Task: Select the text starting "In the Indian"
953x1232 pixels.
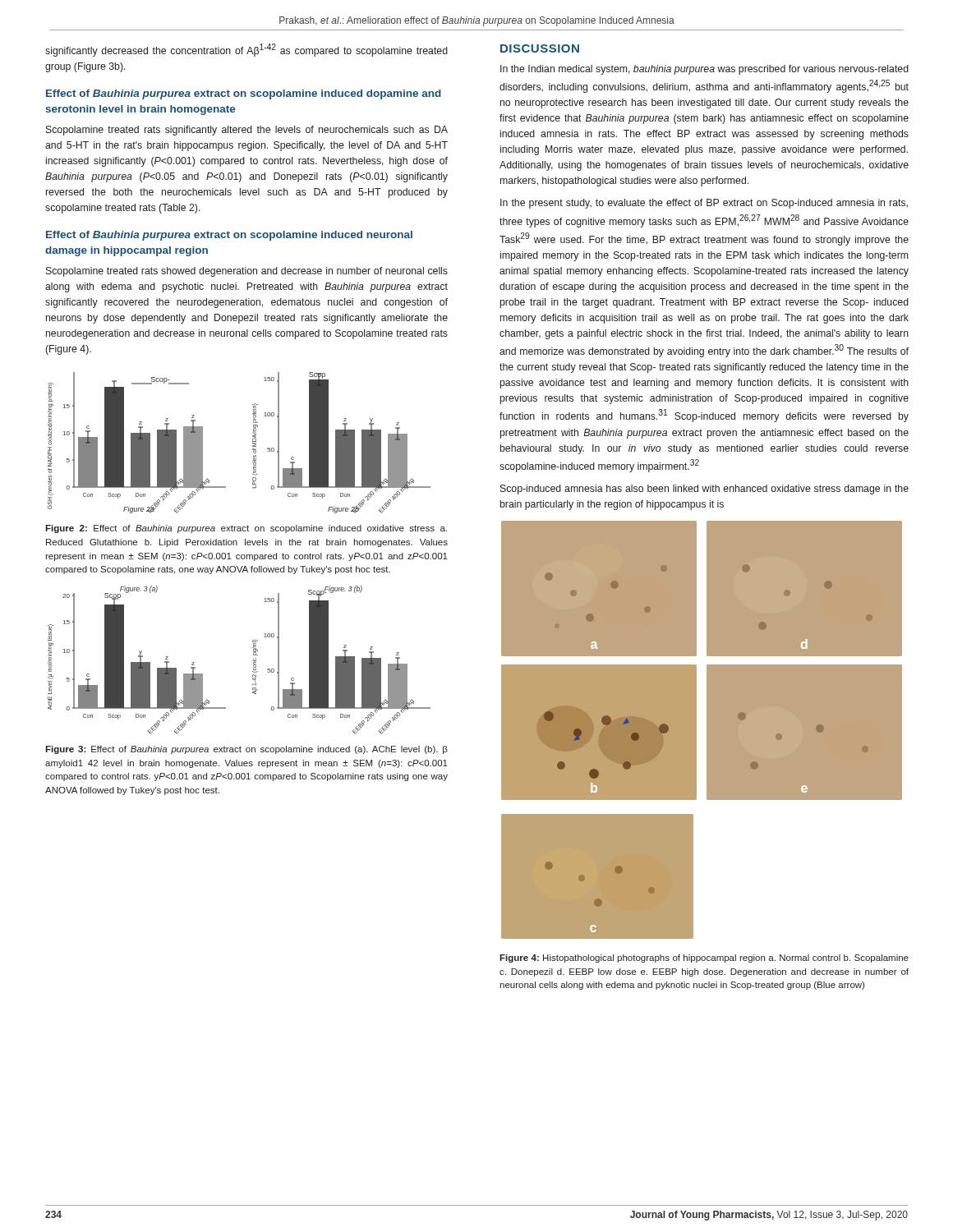Action: [x=704, y=125]
